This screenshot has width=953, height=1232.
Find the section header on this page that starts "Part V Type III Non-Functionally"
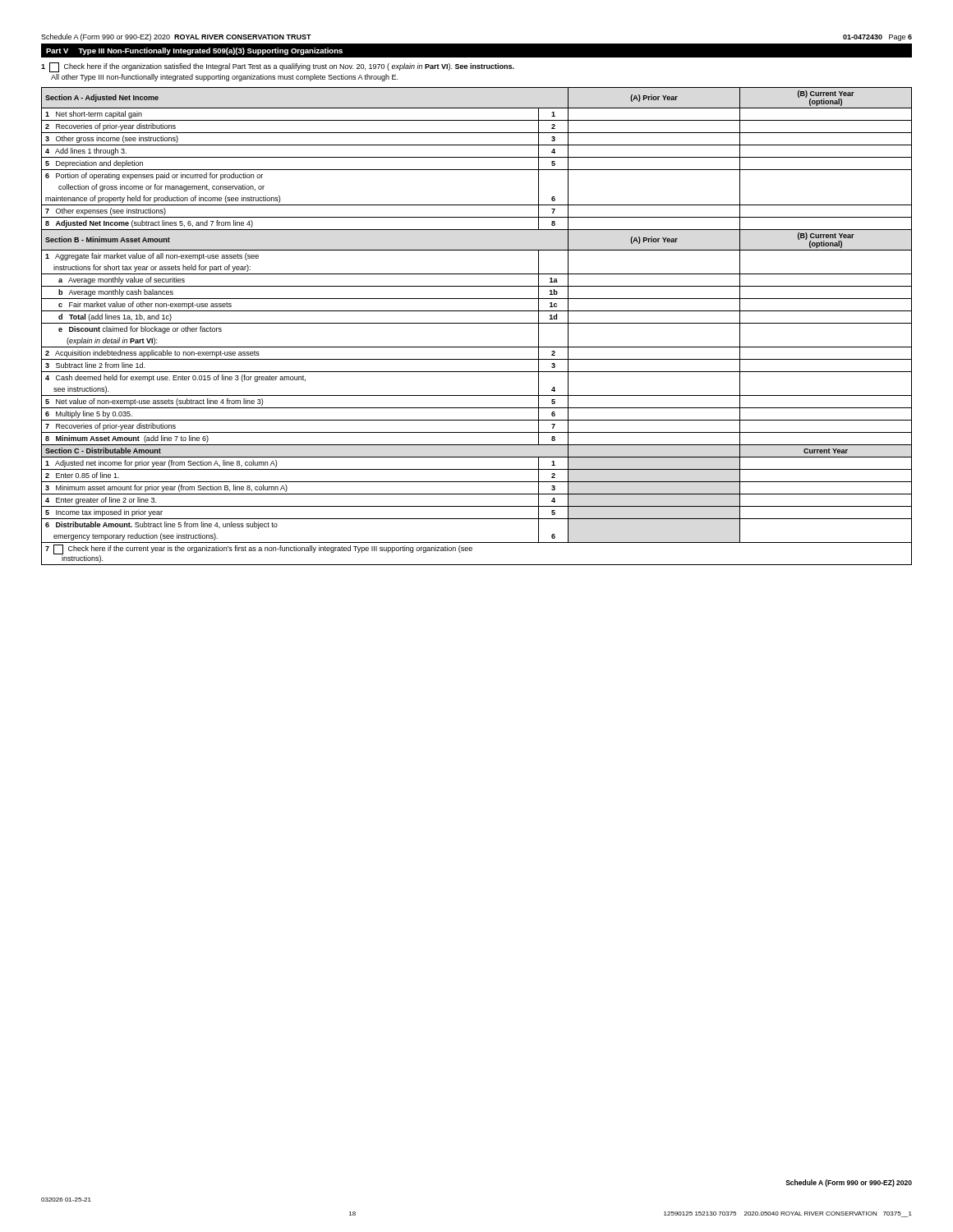tap(476, 51)
